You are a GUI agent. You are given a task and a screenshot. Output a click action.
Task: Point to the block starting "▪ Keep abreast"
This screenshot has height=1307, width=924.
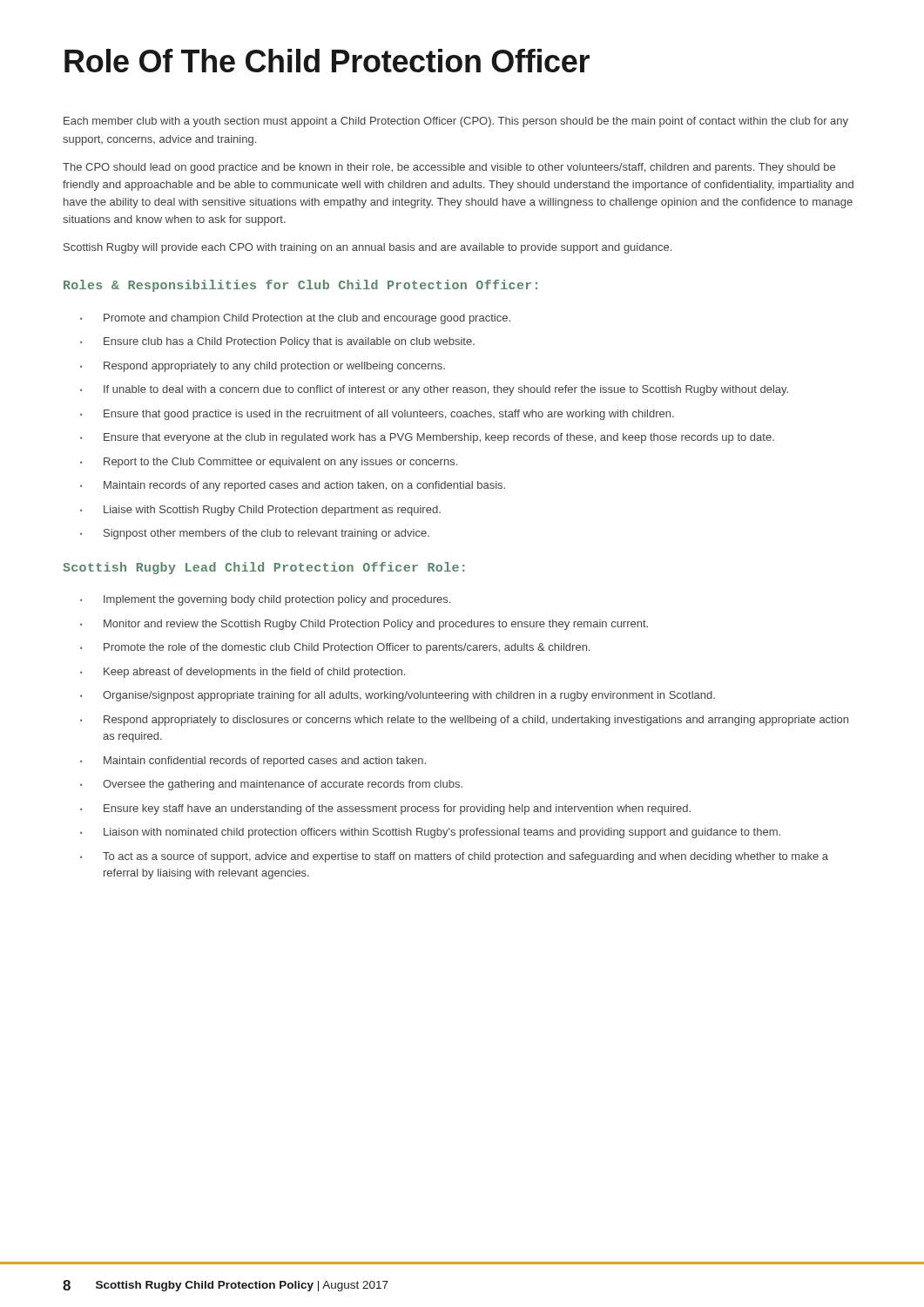(243, 673)
